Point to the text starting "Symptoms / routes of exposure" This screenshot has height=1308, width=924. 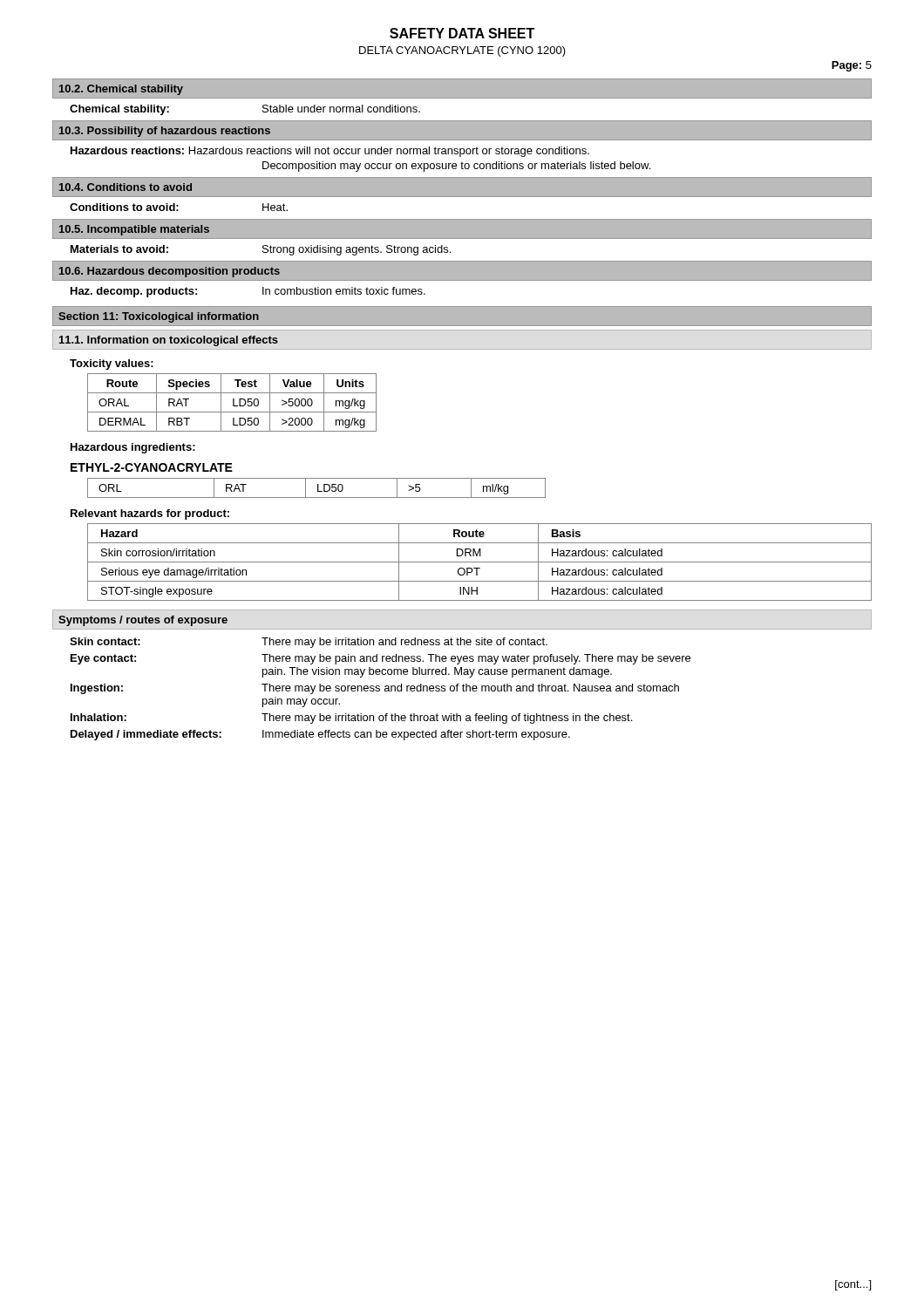pyautogui.click(x=143, y=620)
